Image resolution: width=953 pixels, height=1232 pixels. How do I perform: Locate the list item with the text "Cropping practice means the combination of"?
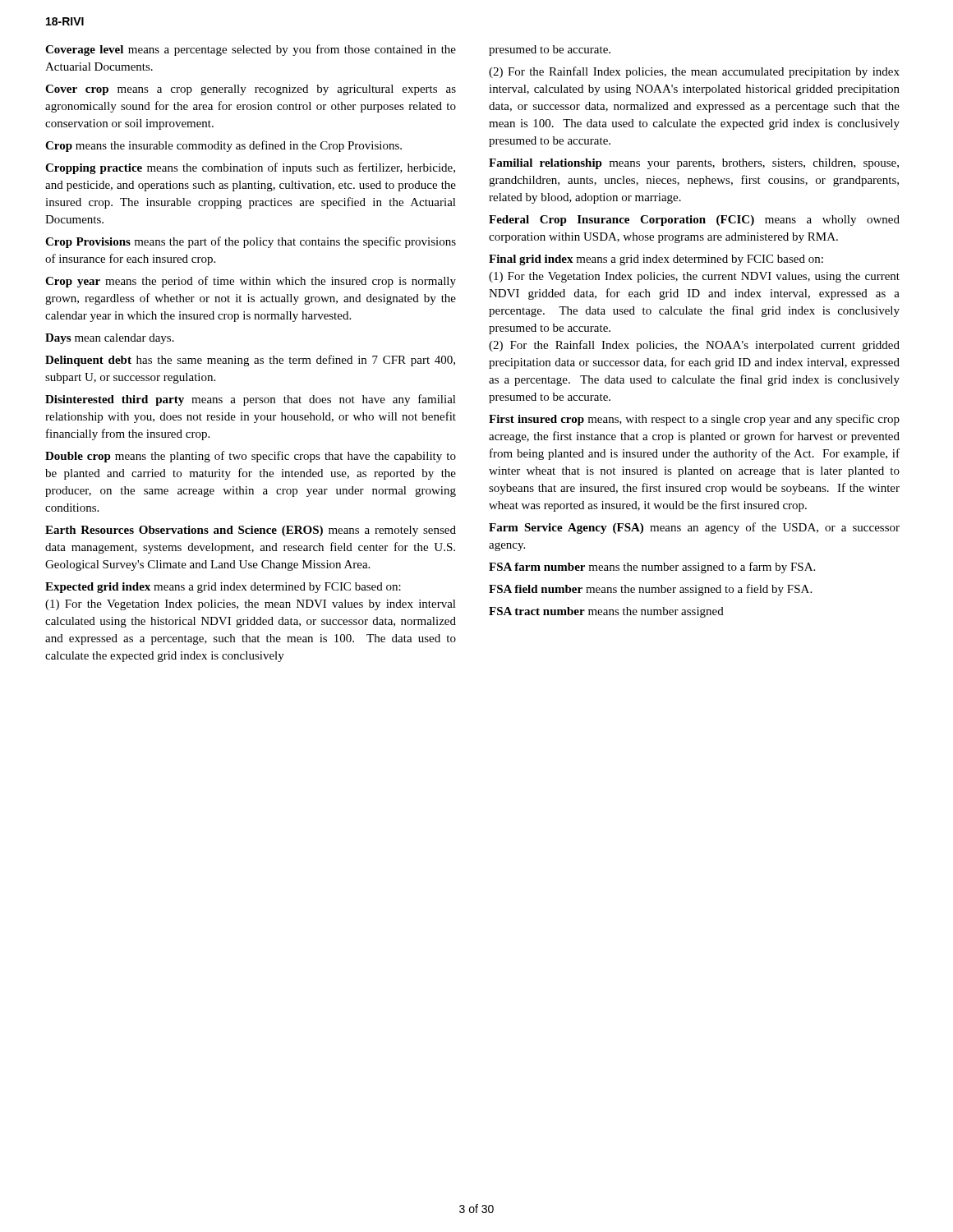coord(251,193)
